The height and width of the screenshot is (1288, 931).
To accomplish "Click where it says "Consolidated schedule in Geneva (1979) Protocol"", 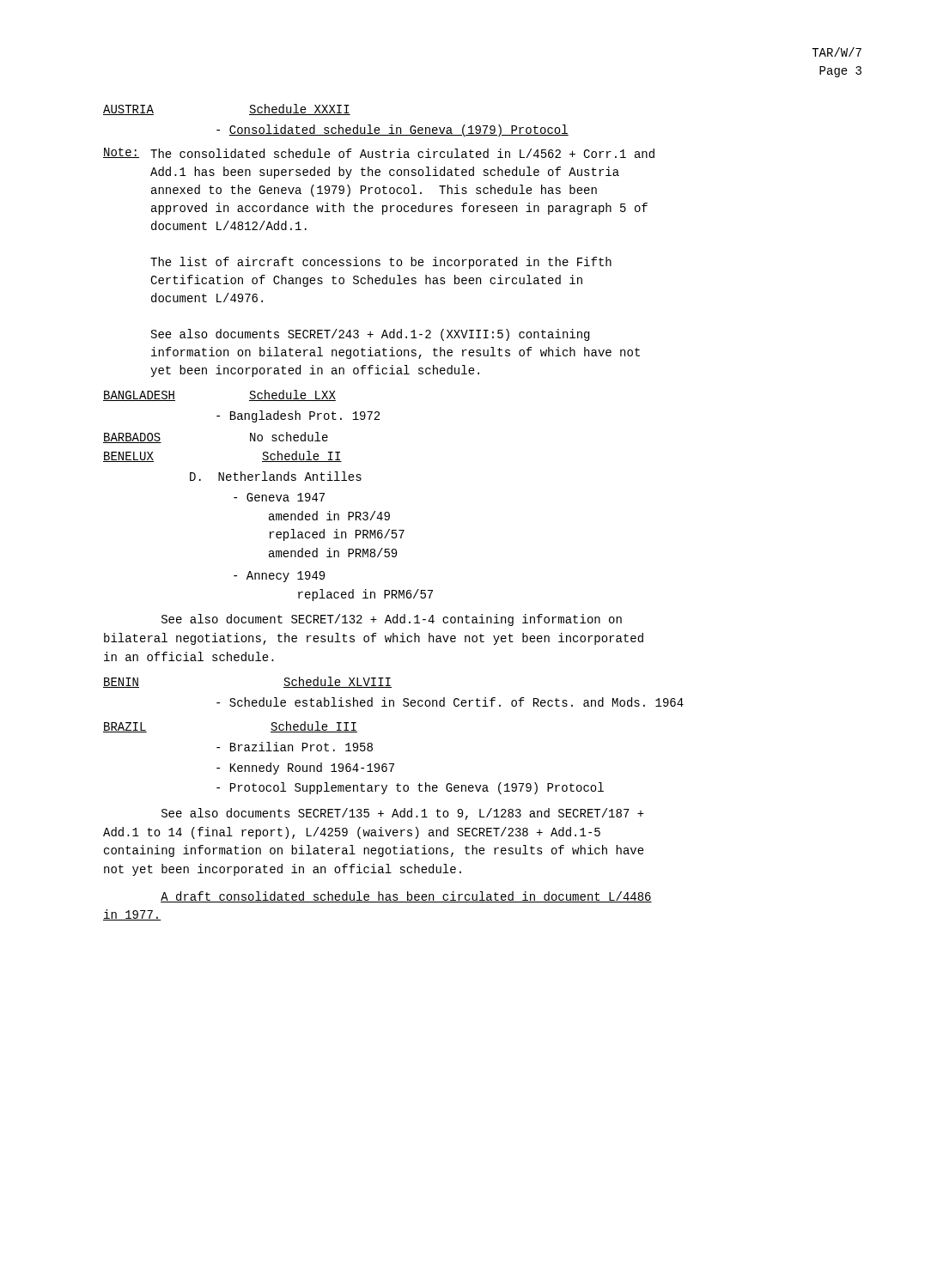I will 391,131.
